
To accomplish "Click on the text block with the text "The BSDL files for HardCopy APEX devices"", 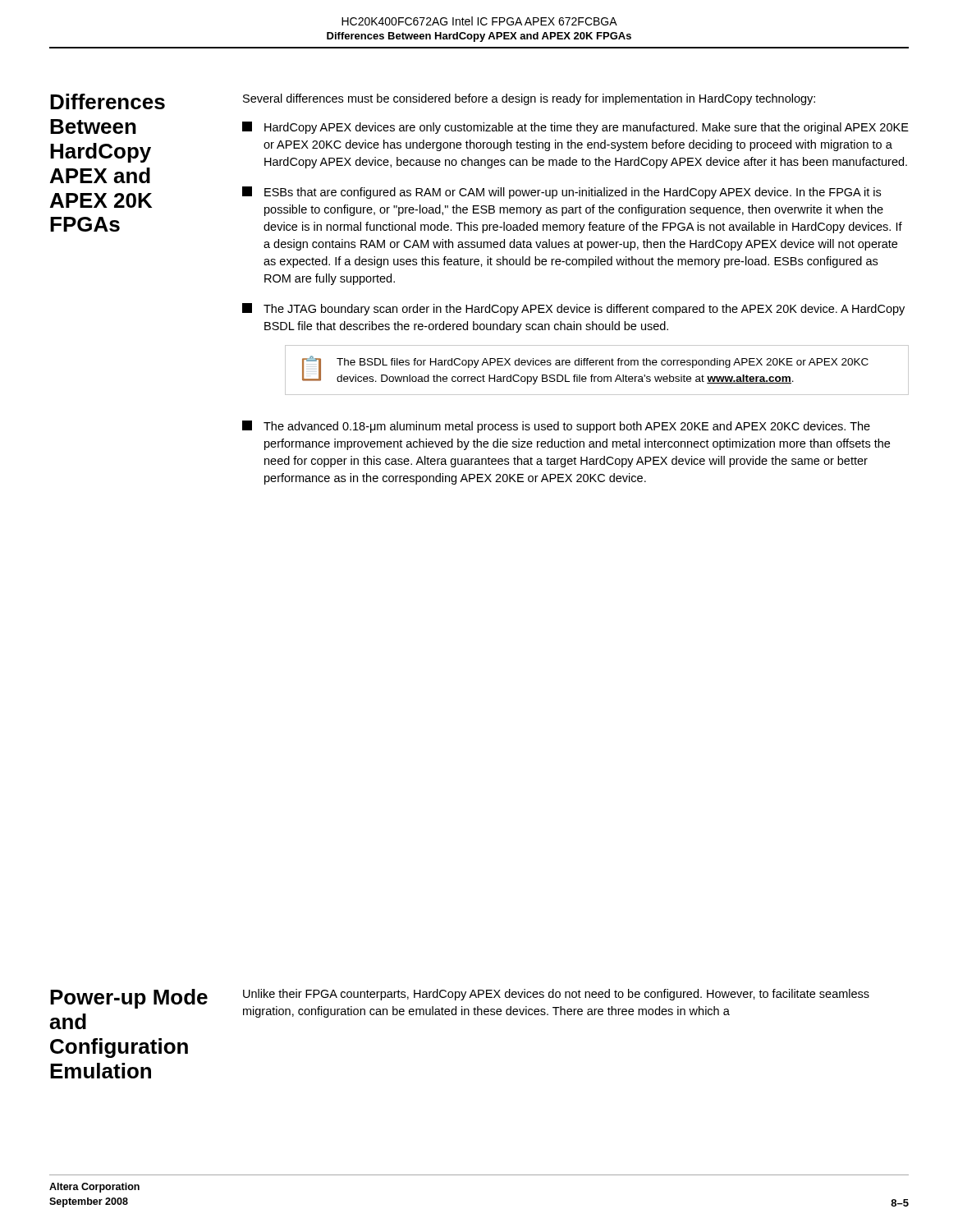I will (603, 370).
